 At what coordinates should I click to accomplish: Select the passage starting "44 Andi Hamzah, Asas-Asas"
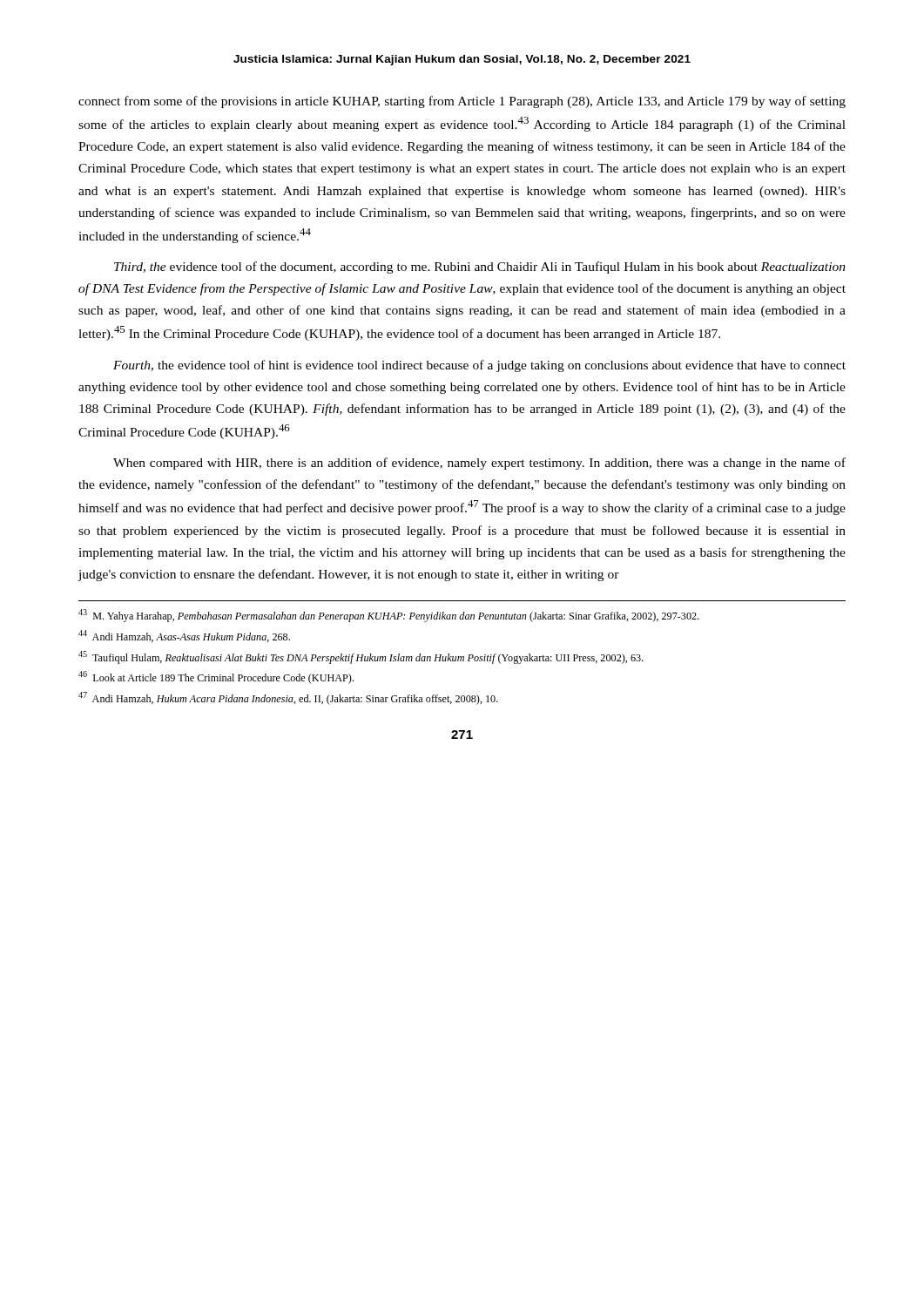(184, 636)
